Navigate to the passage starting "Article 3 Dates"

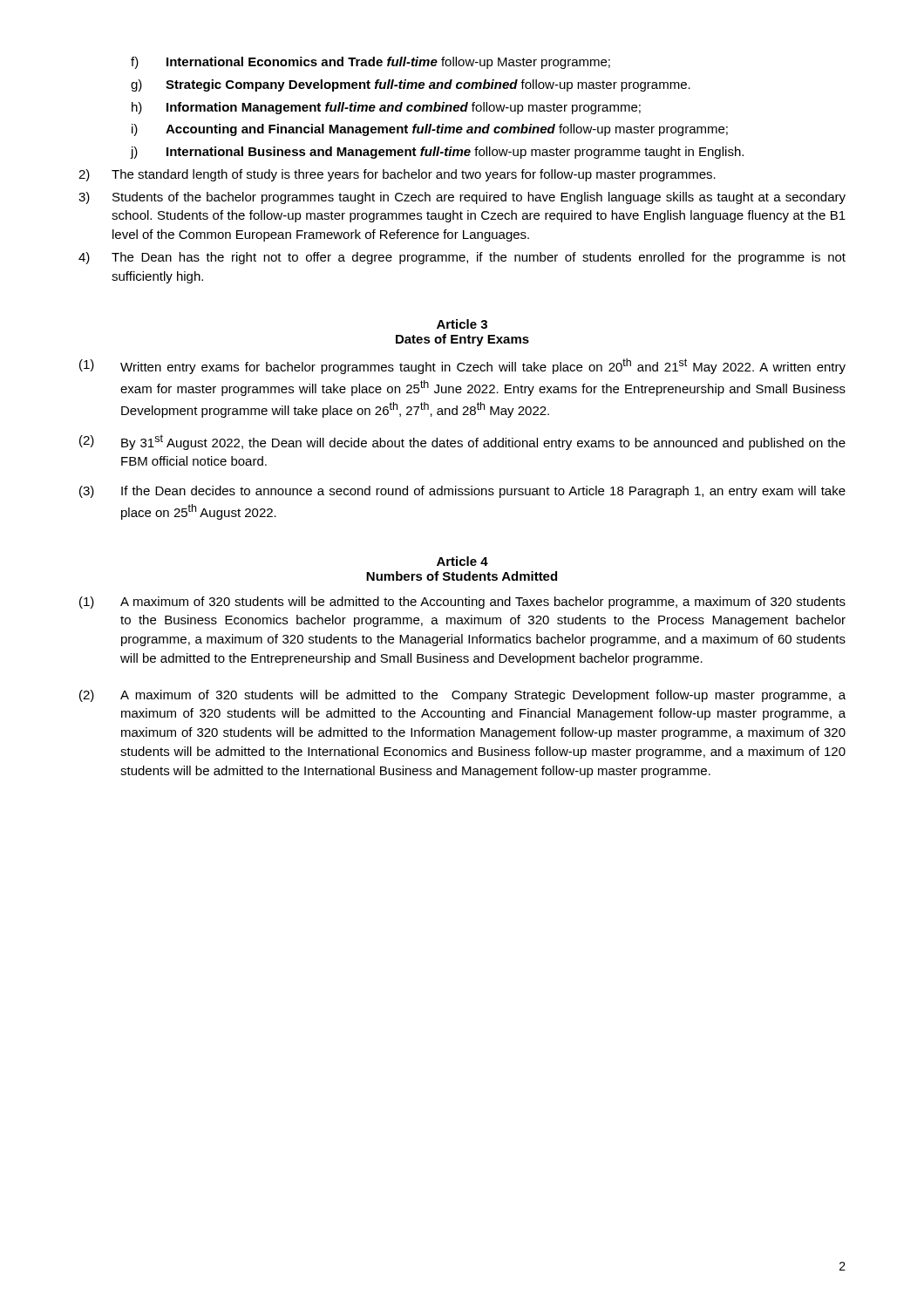462,332
